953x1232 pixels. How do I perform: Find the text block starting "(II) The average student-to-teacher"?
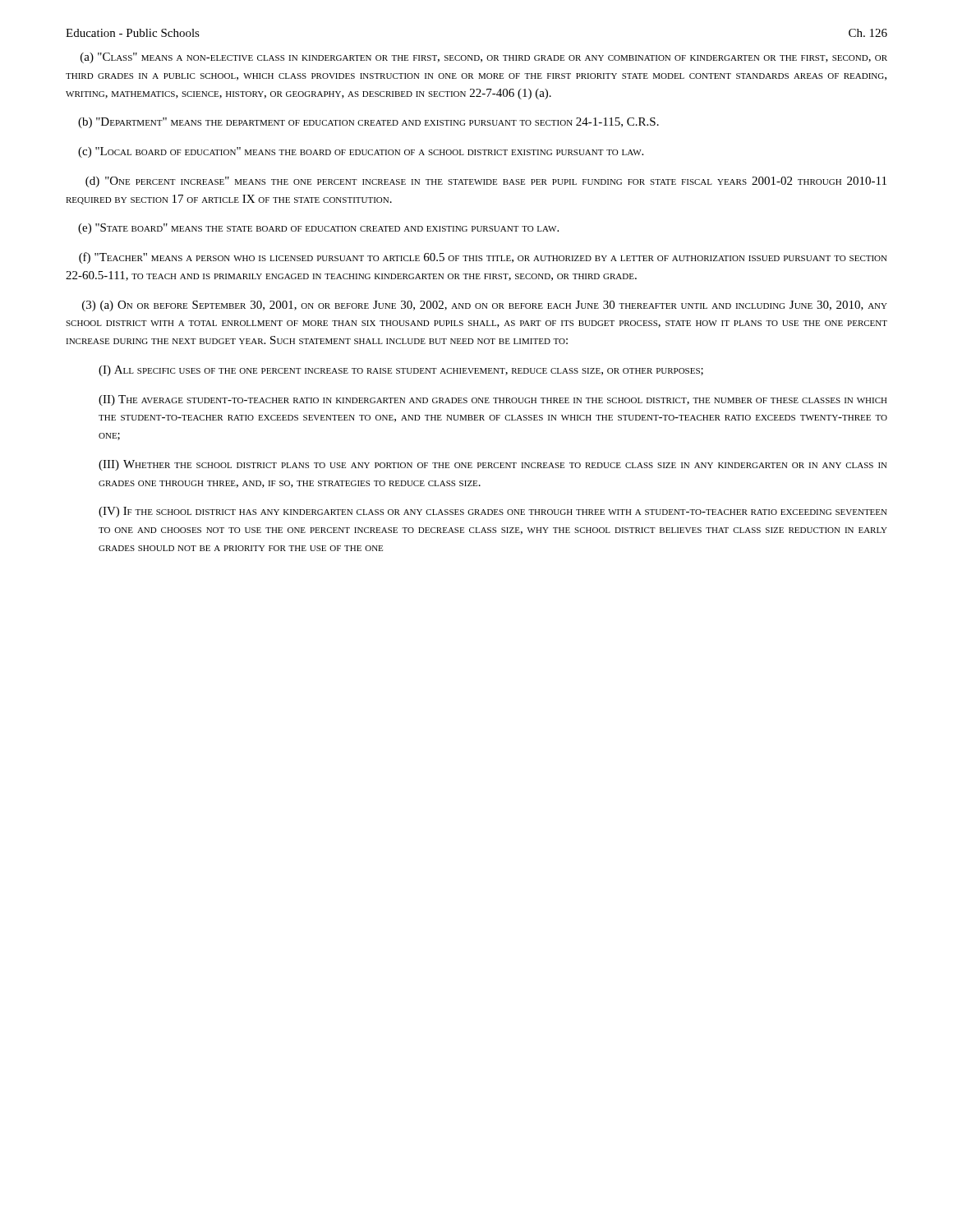click(493, 417)
